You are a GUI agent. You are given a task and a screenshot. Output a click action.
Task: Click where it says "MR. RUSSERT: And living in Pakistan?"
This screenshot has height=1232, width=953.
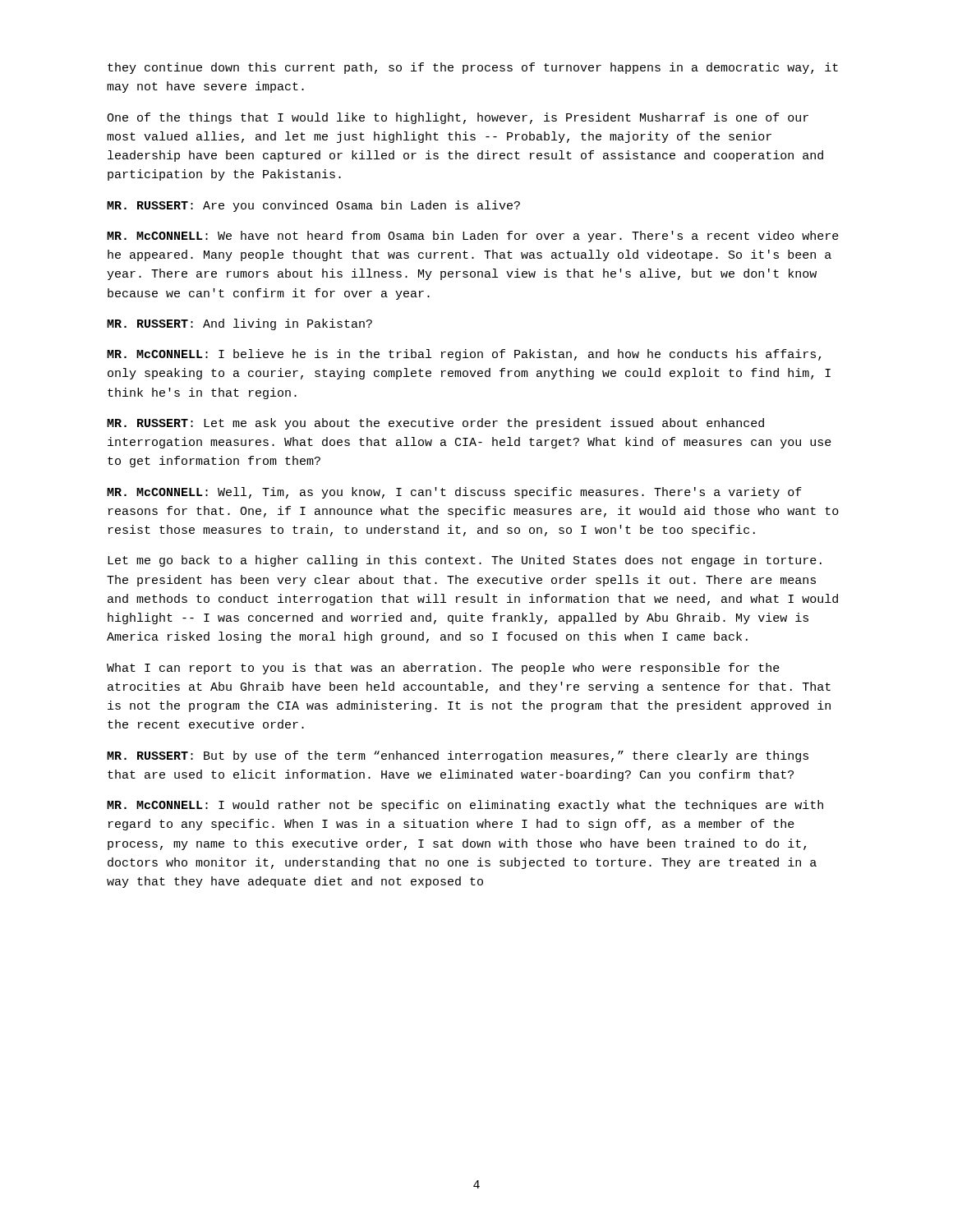pyautogui.click(x=240, y=325)
